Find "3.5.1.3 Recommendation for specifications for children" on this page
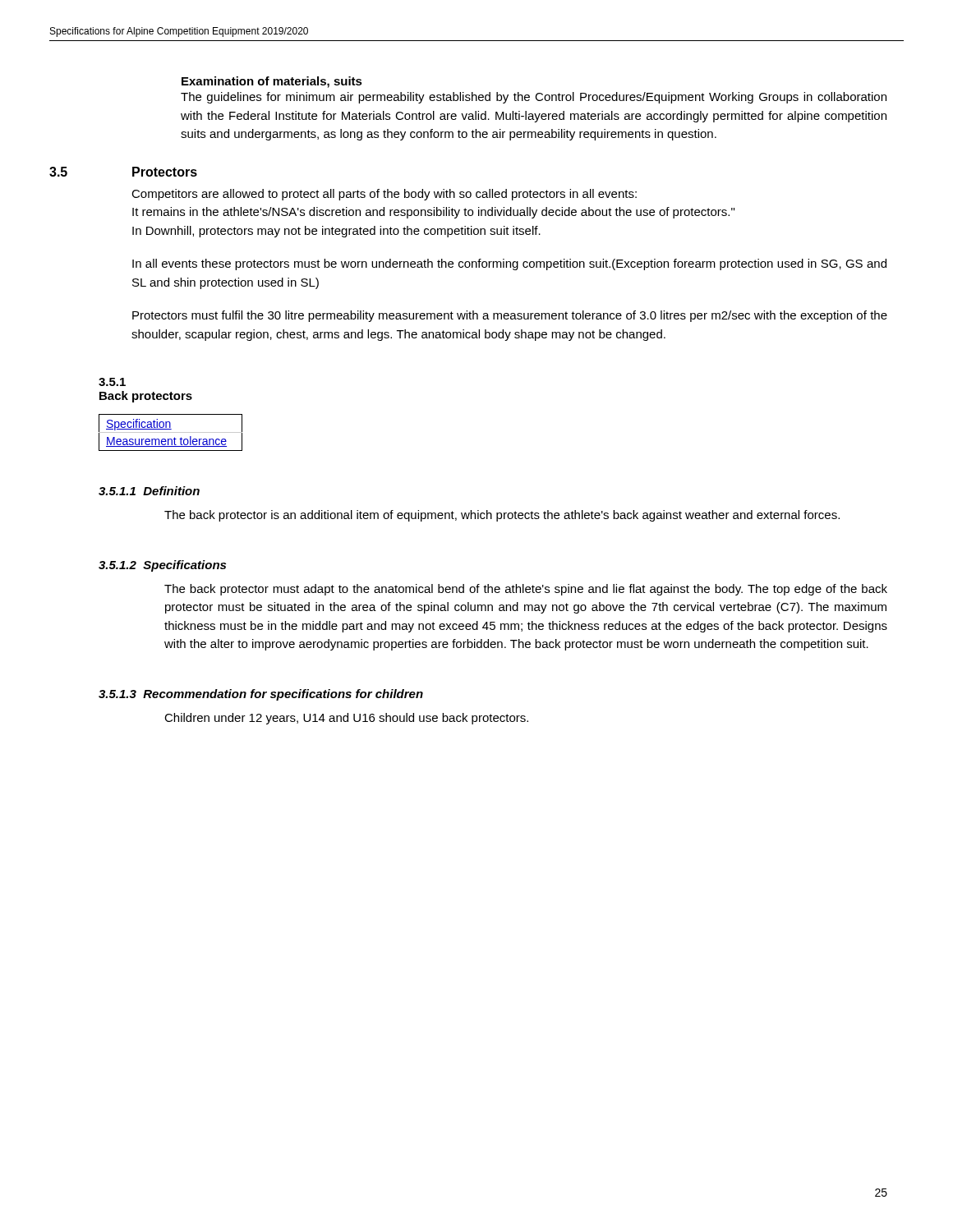 261,693
